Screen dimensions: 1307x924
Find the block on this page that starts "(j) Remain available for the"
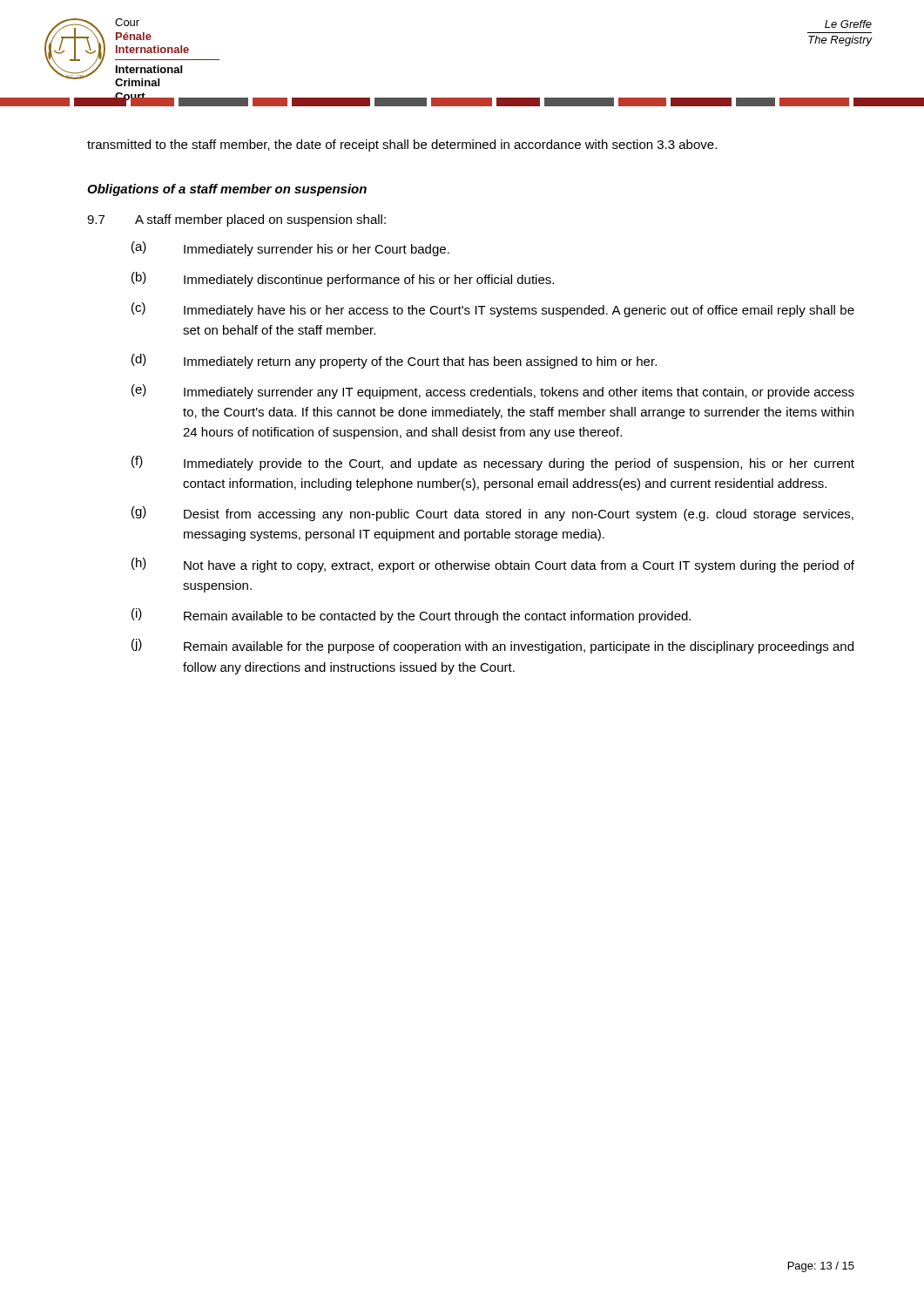tap(471, 657)
